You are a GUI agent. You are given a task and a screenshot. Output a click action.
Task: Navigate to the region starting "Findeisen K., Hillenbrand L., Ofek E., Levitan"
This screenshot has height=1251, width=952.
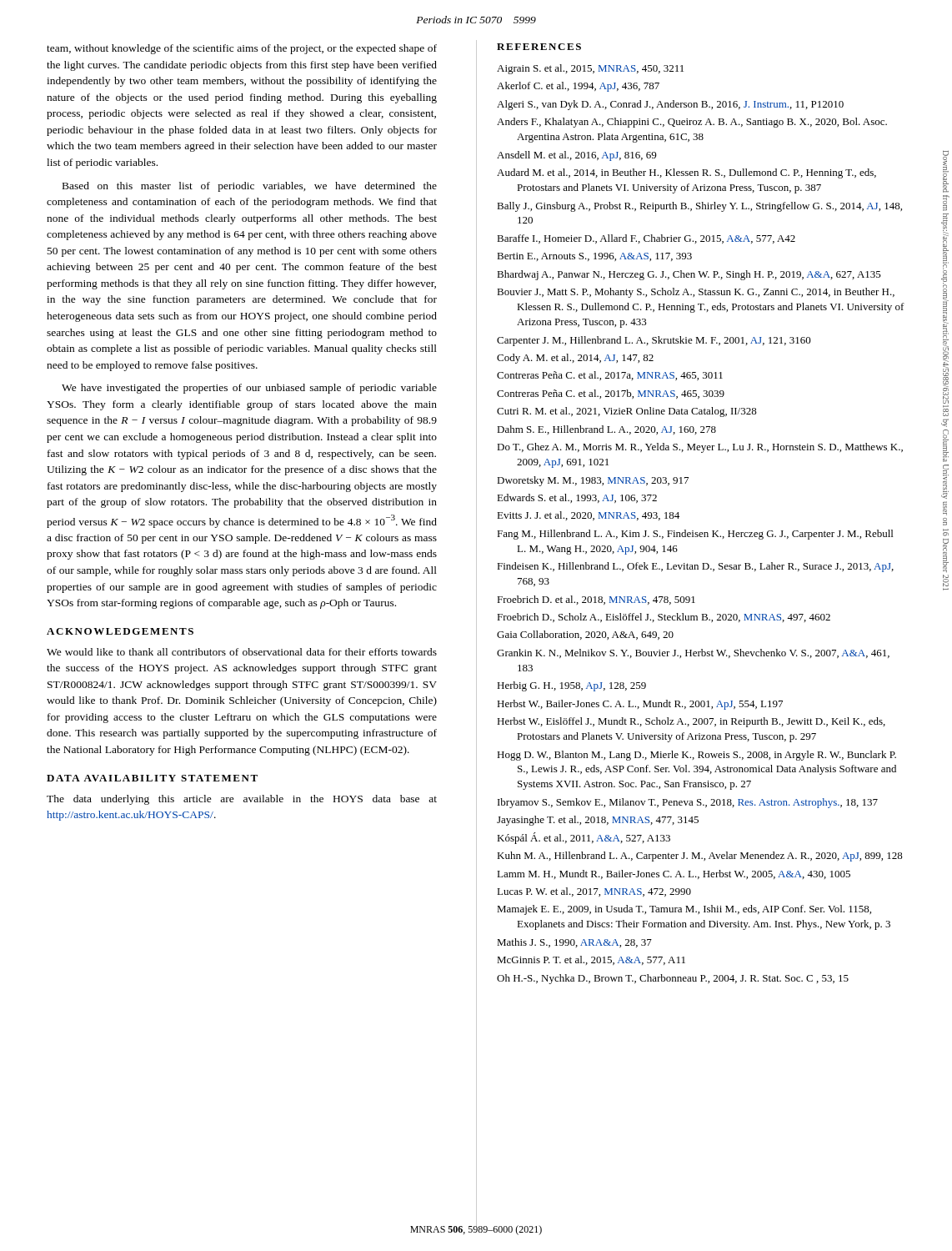[x=695, y=574]
